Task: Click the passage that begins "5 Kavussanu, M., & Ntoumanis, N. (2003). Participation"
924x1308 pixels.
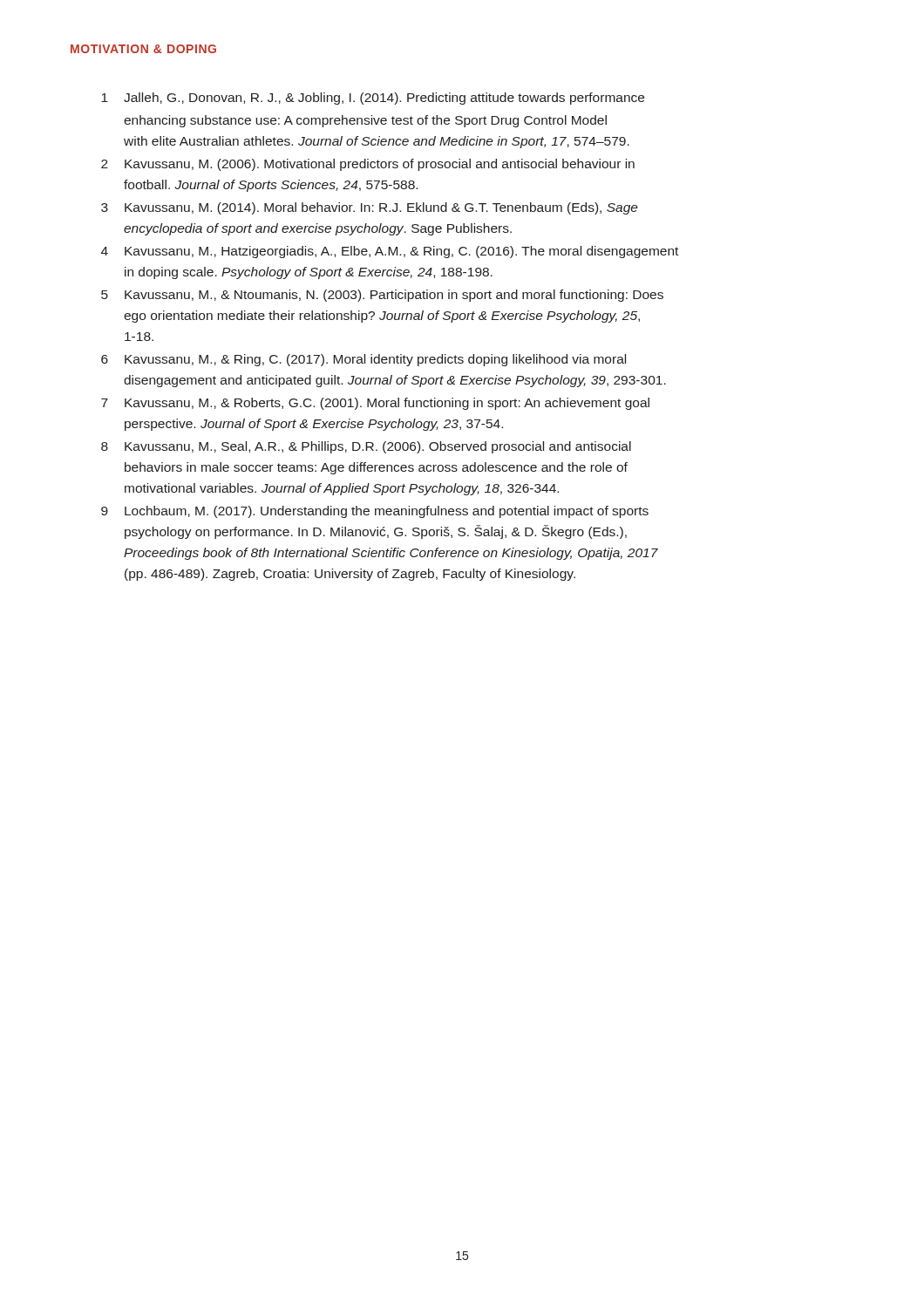Action: click(462, 295)
